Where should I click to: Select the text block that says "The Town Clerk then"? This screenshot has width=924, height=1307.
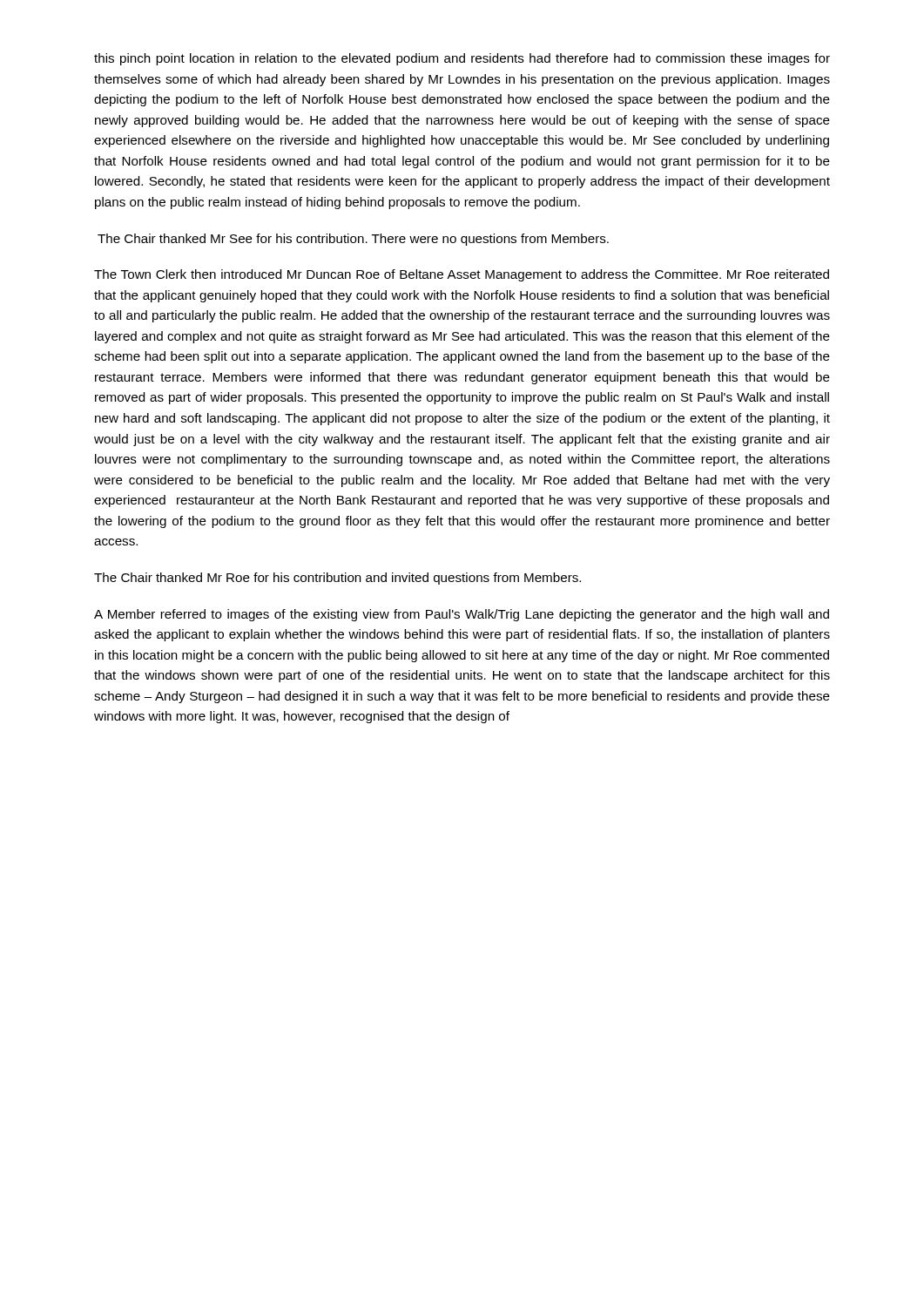(462, 408)
